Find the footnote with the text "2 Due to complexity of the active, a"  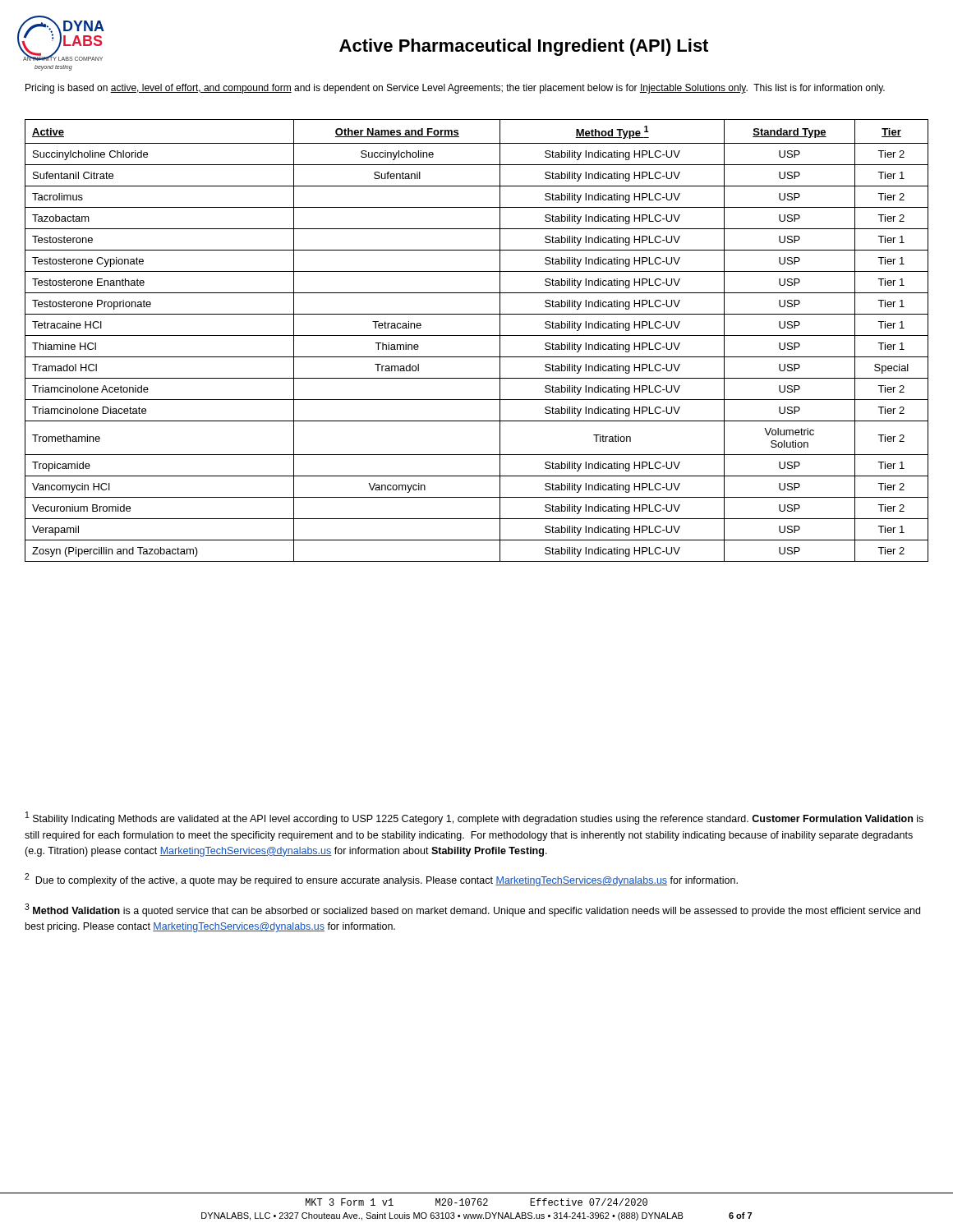(476, 880)
